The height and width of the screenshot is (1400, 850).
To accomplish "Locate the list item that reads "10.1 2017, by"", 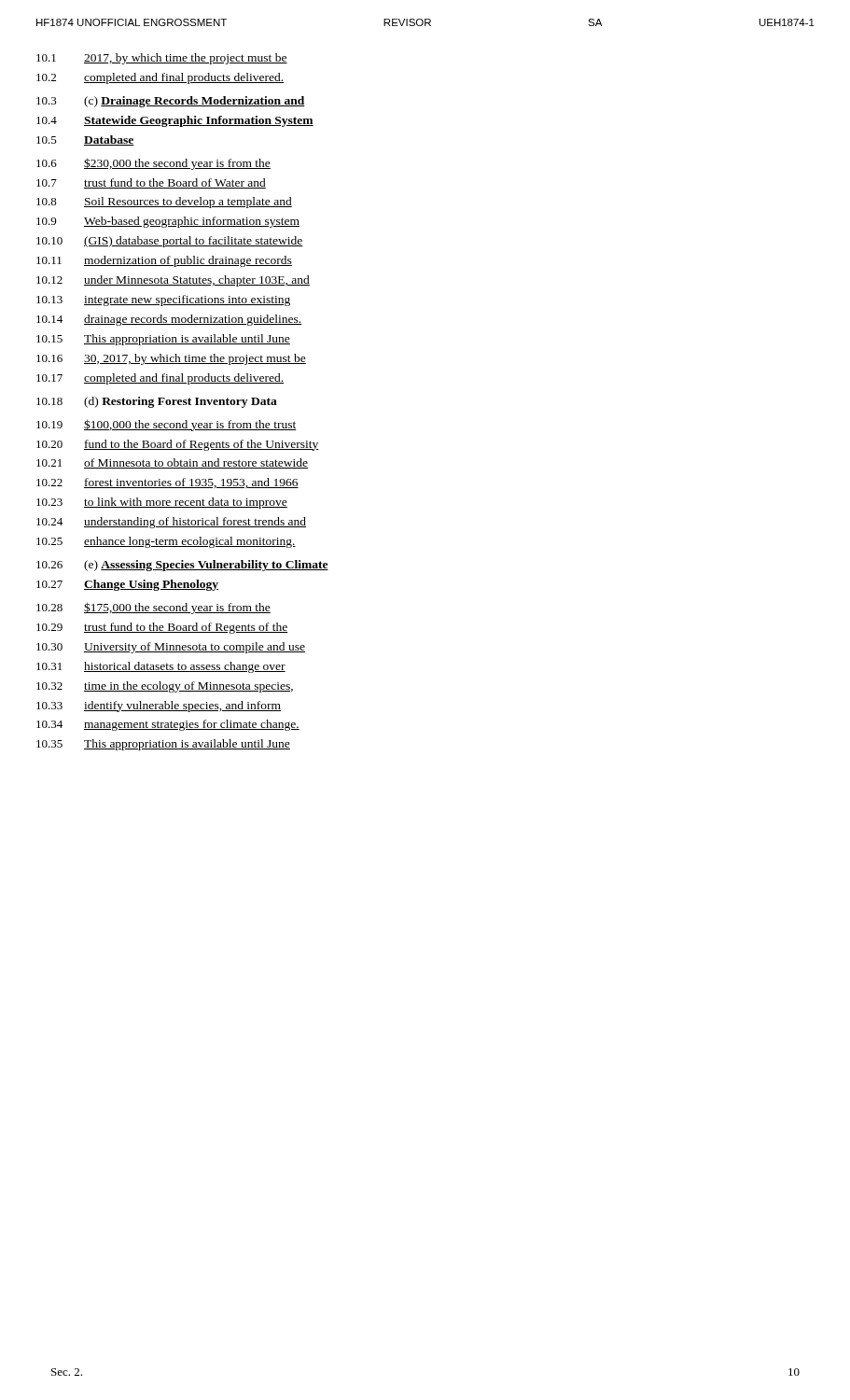I will coord(162,59).
